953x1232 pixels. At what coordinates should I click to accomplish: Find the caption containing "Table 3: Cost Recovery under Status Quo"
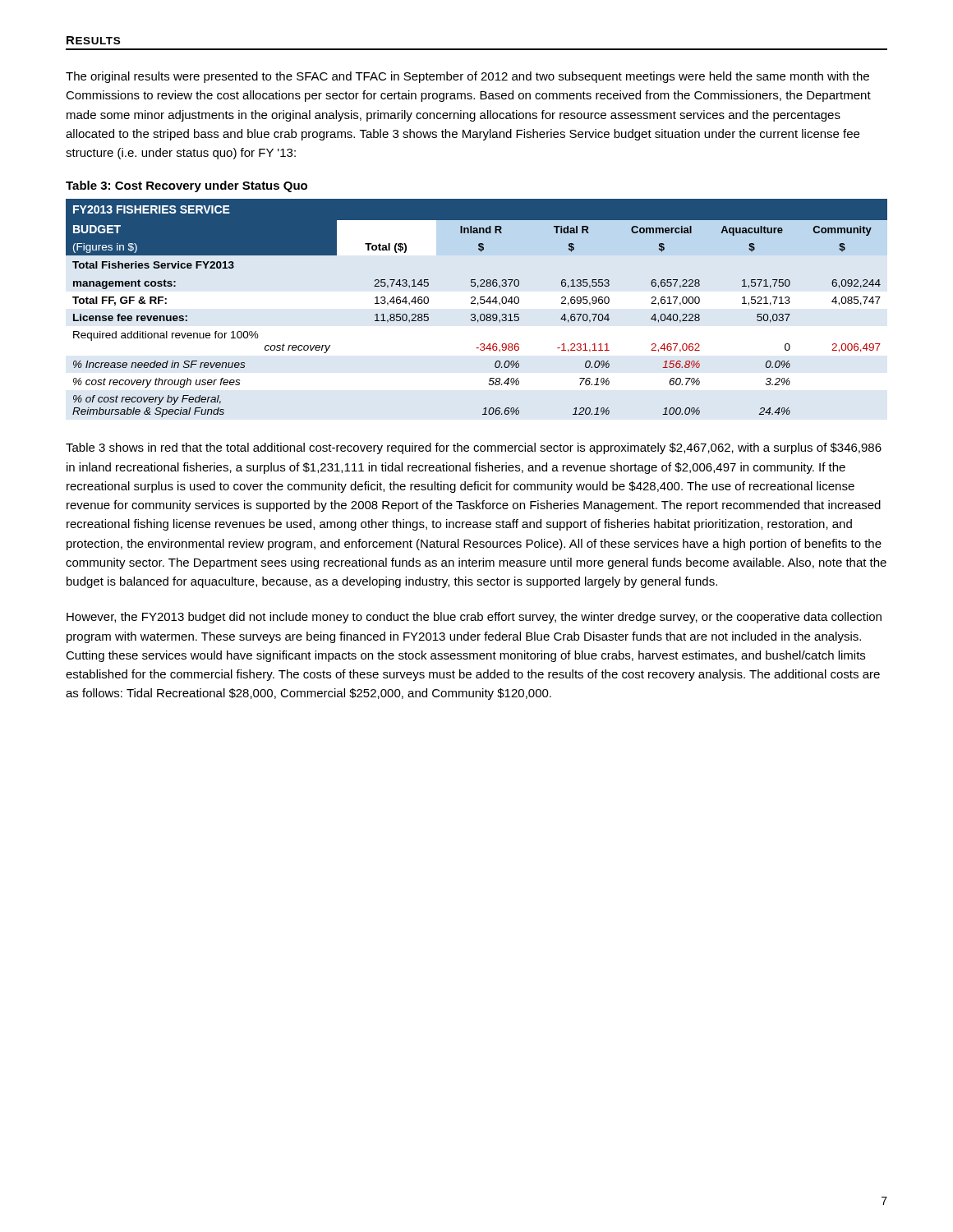click(x=187, y=185)
